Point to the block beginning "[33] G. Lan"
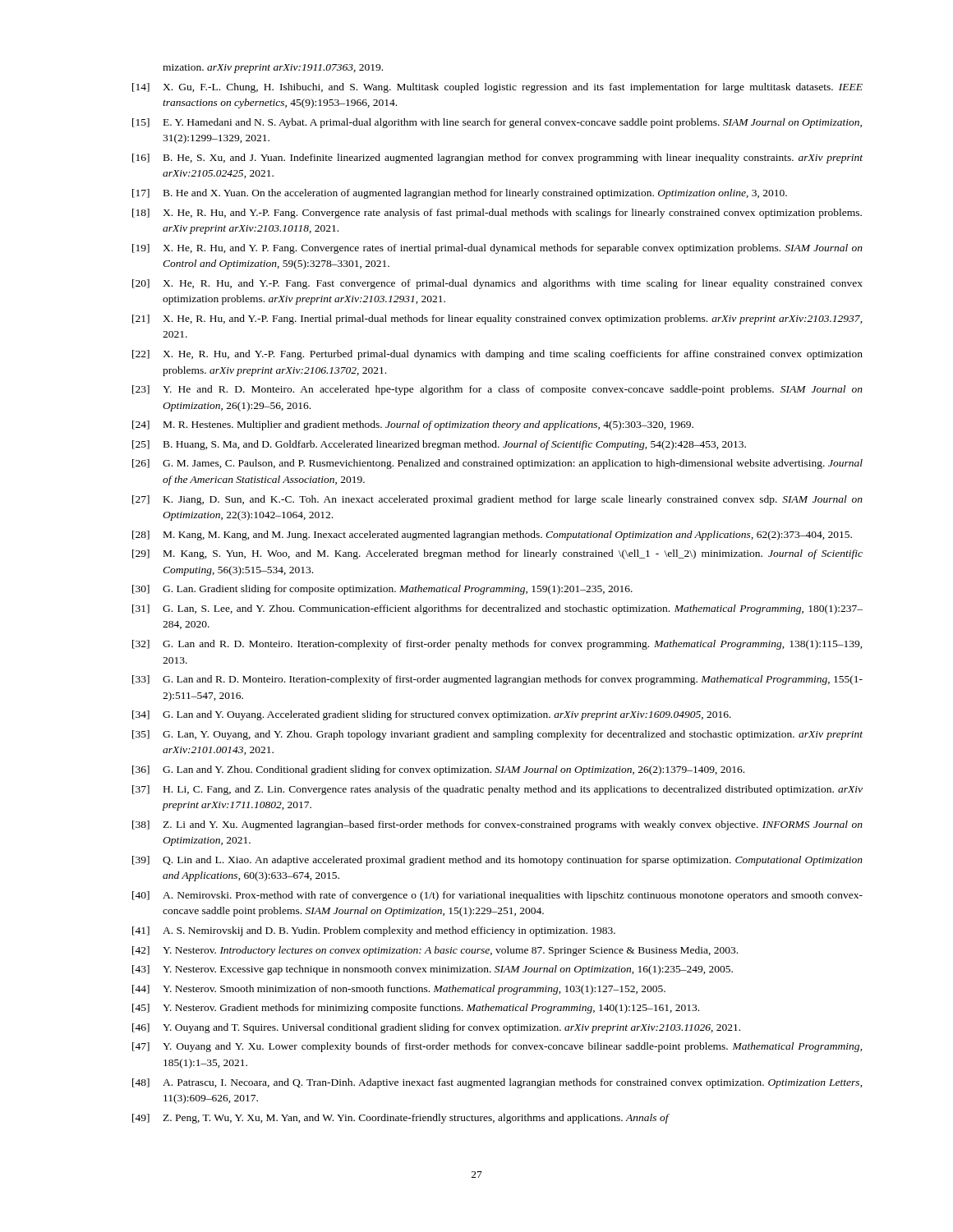The width and height of the screenshot is (953, 1232). click(x=497, y=687)
